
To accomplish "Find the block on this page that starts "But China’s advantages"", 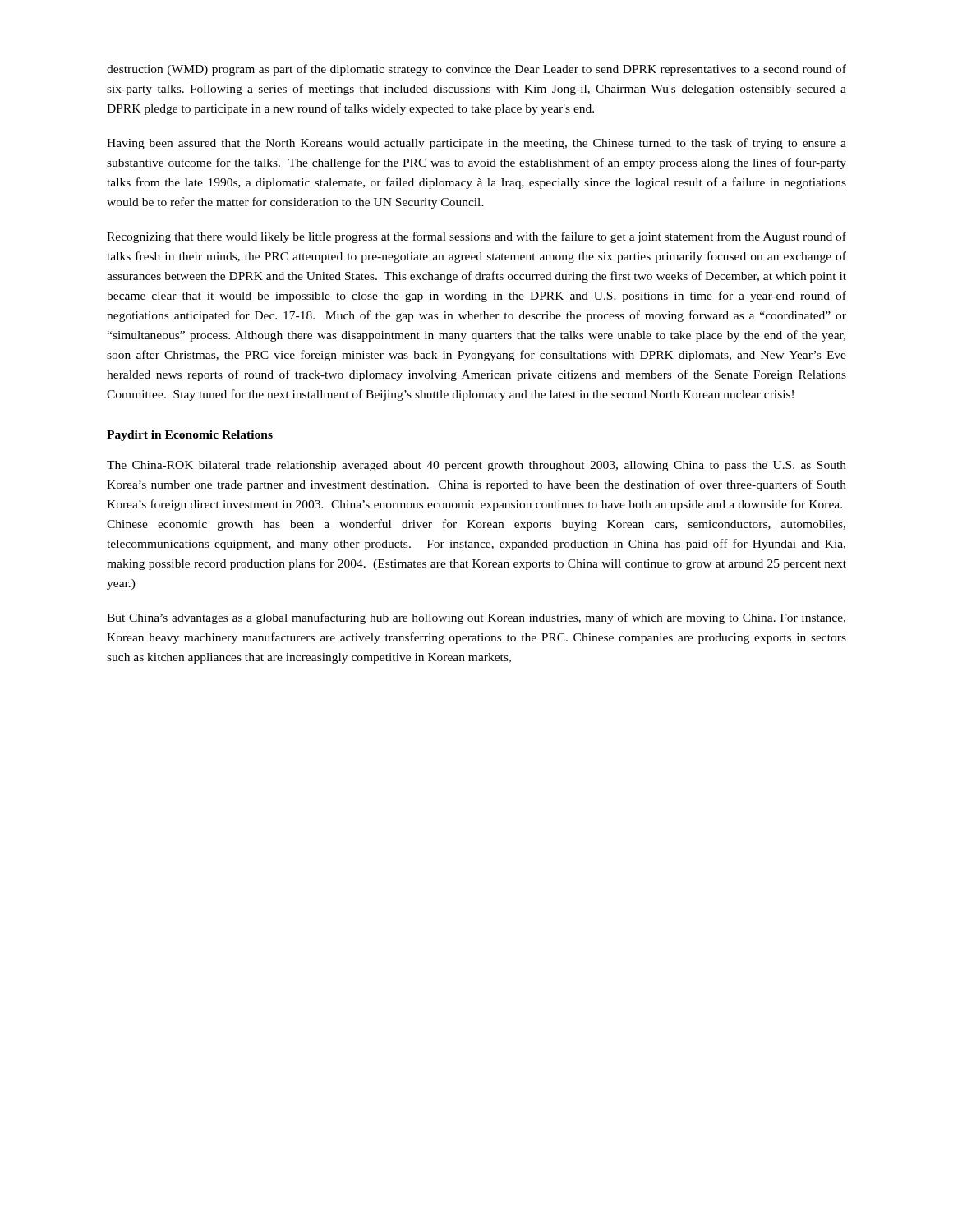I will (476, 637).
